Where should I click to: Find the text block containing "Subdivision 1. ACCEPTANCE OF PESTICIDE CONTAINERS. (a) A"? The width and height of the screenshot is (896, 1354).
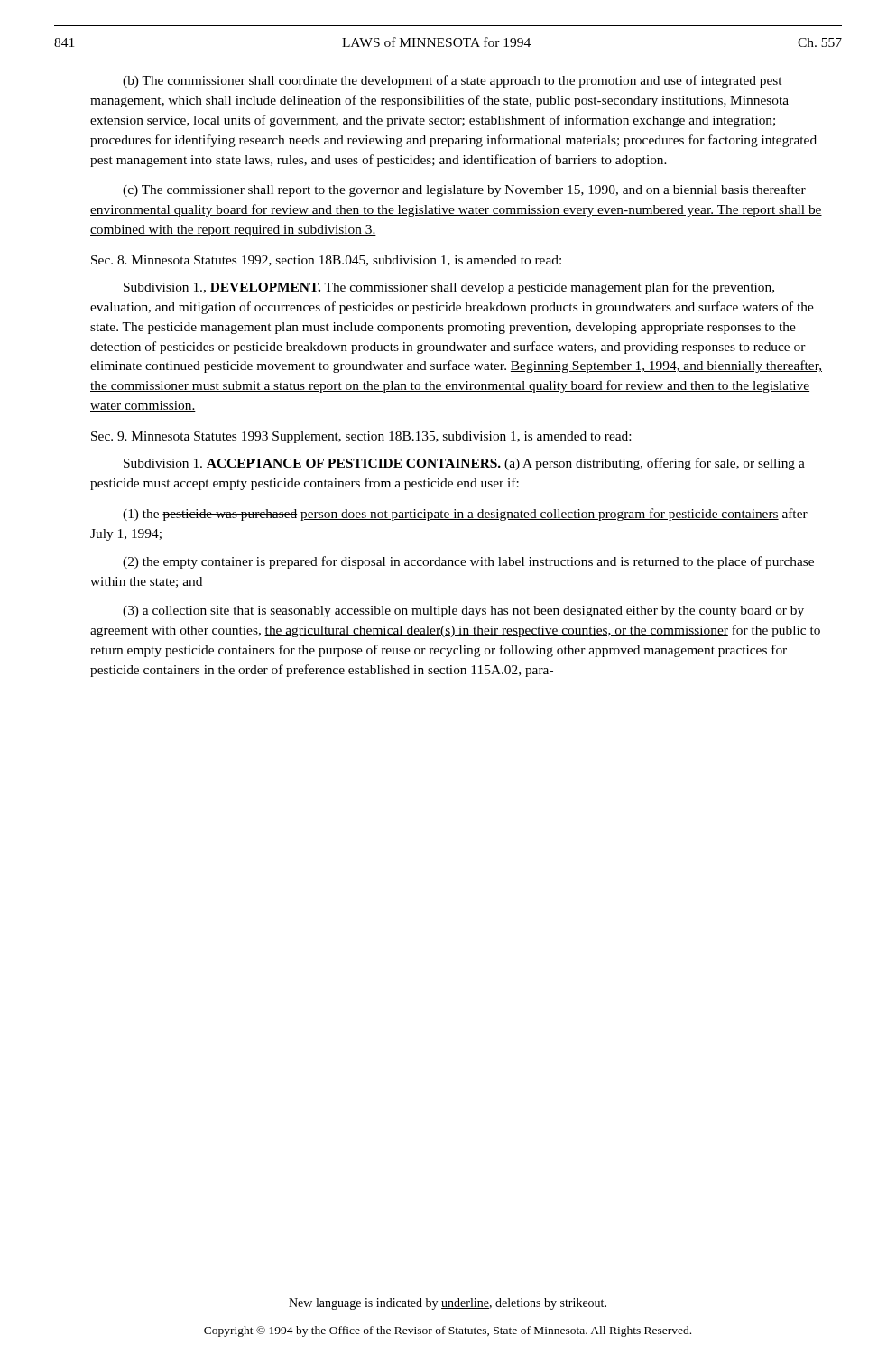pos(447,472)
